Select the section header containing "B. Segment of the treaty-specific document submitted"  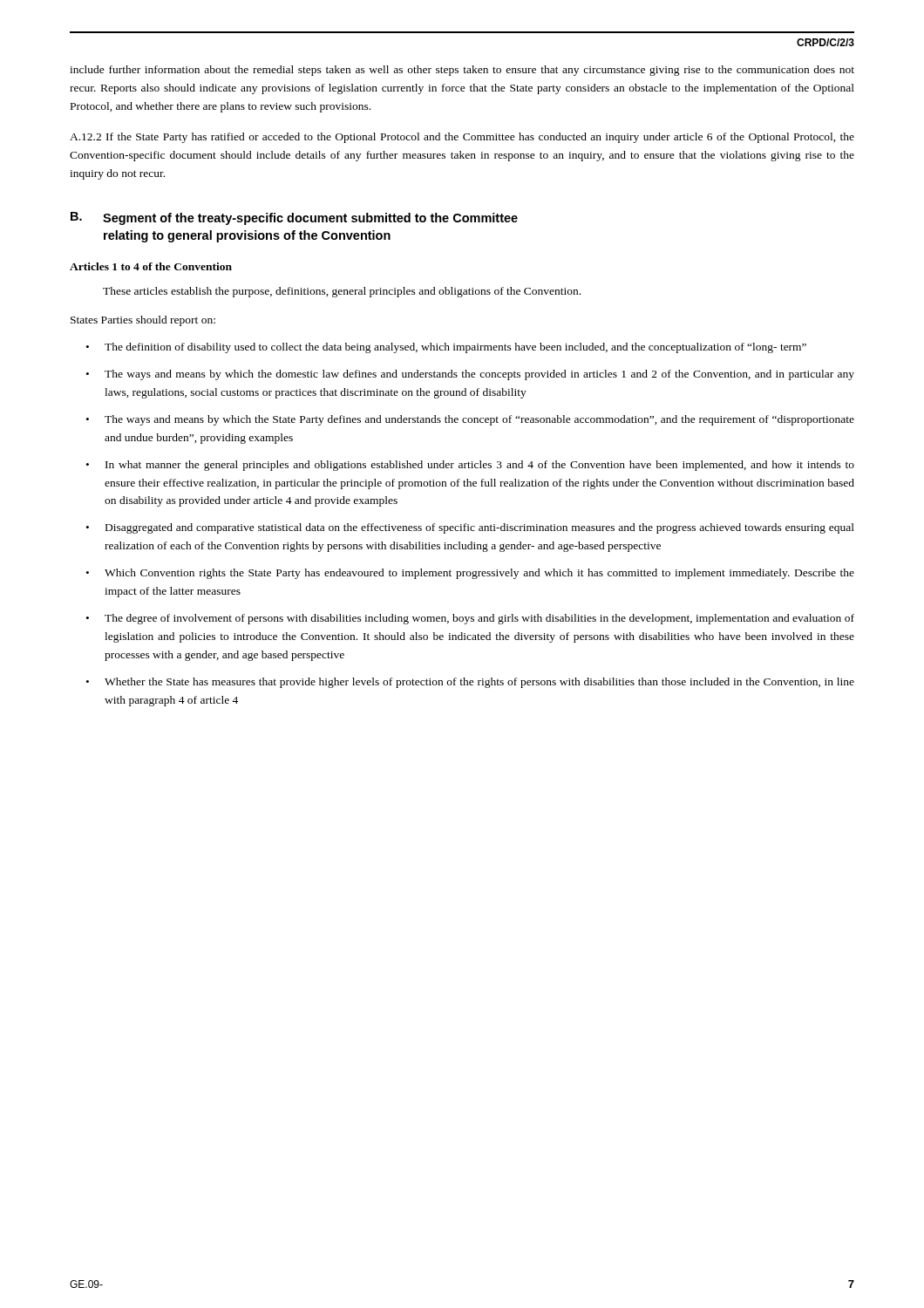pyautogui.click(x=294, y=227)
